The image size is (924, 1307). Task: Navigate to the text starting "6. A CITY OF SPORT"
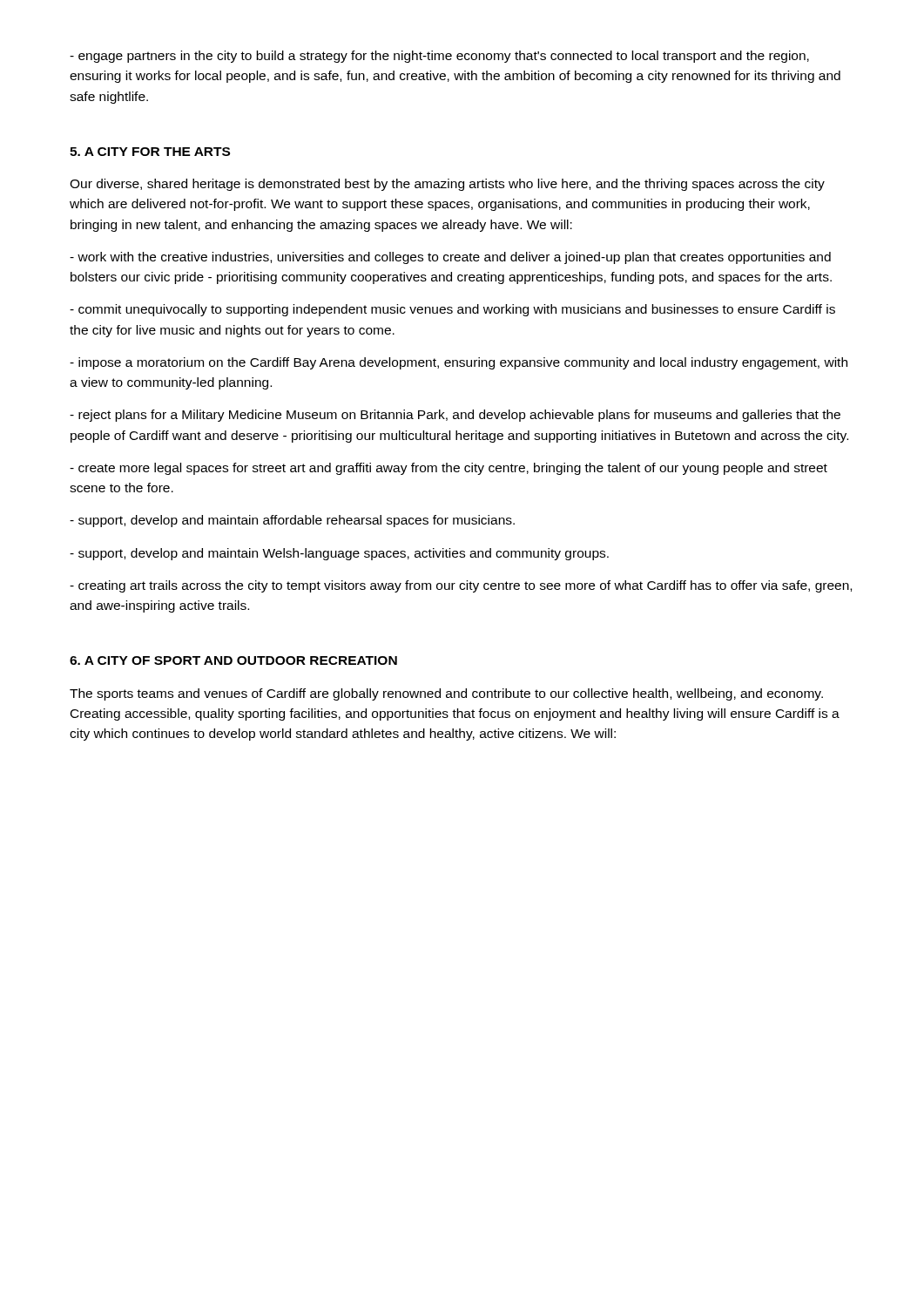[x=234, y=660]
